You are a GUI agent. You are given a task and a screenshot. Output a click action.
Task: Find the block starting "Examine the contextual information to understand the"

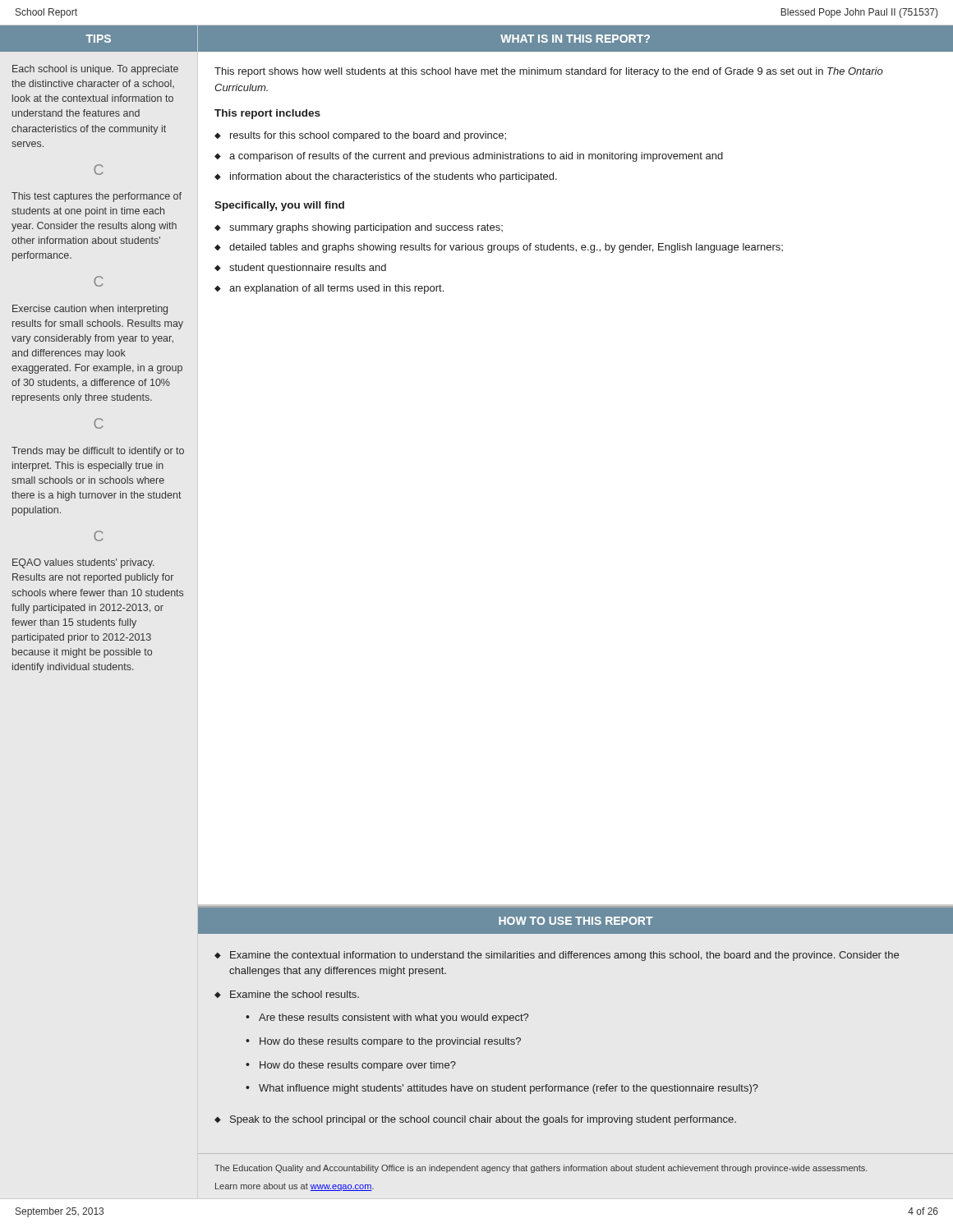click(564, 963)
